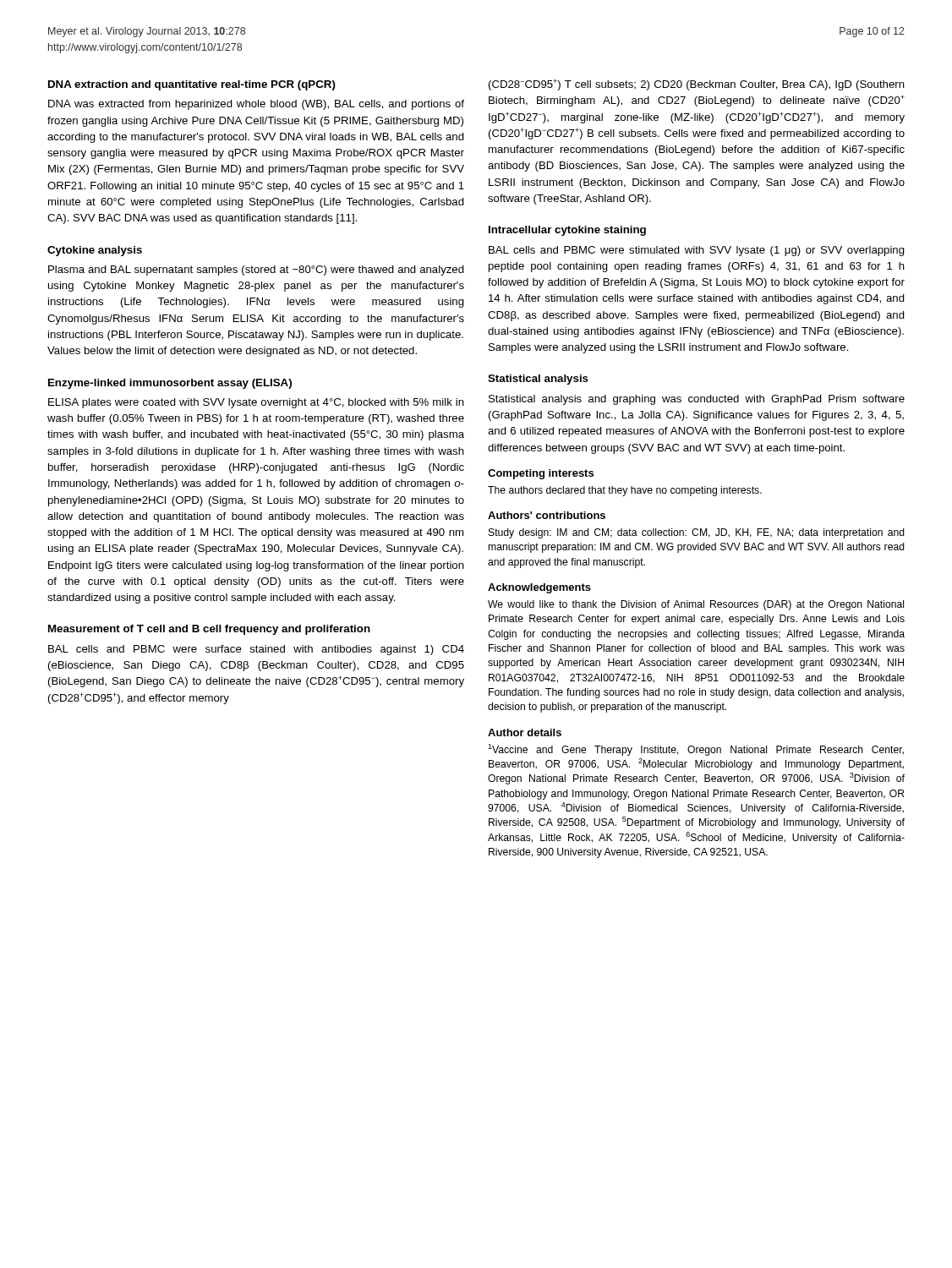
Task: Point to the block beginning "We would like to thank the"
Action: click(x=696, y=656)
